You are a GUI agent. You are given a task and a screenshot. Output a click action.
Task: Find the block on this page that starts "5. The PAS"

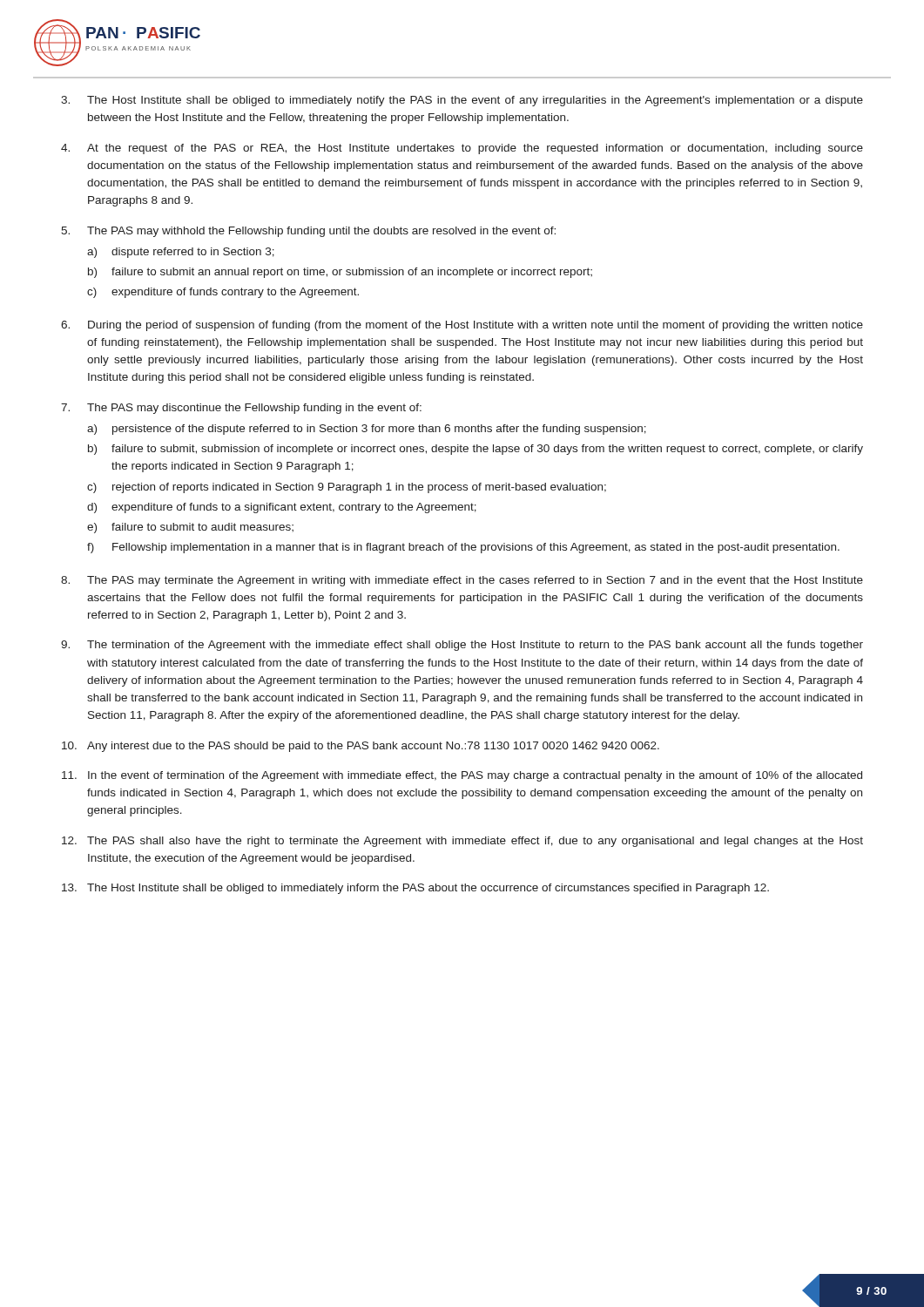pos(462,263)
